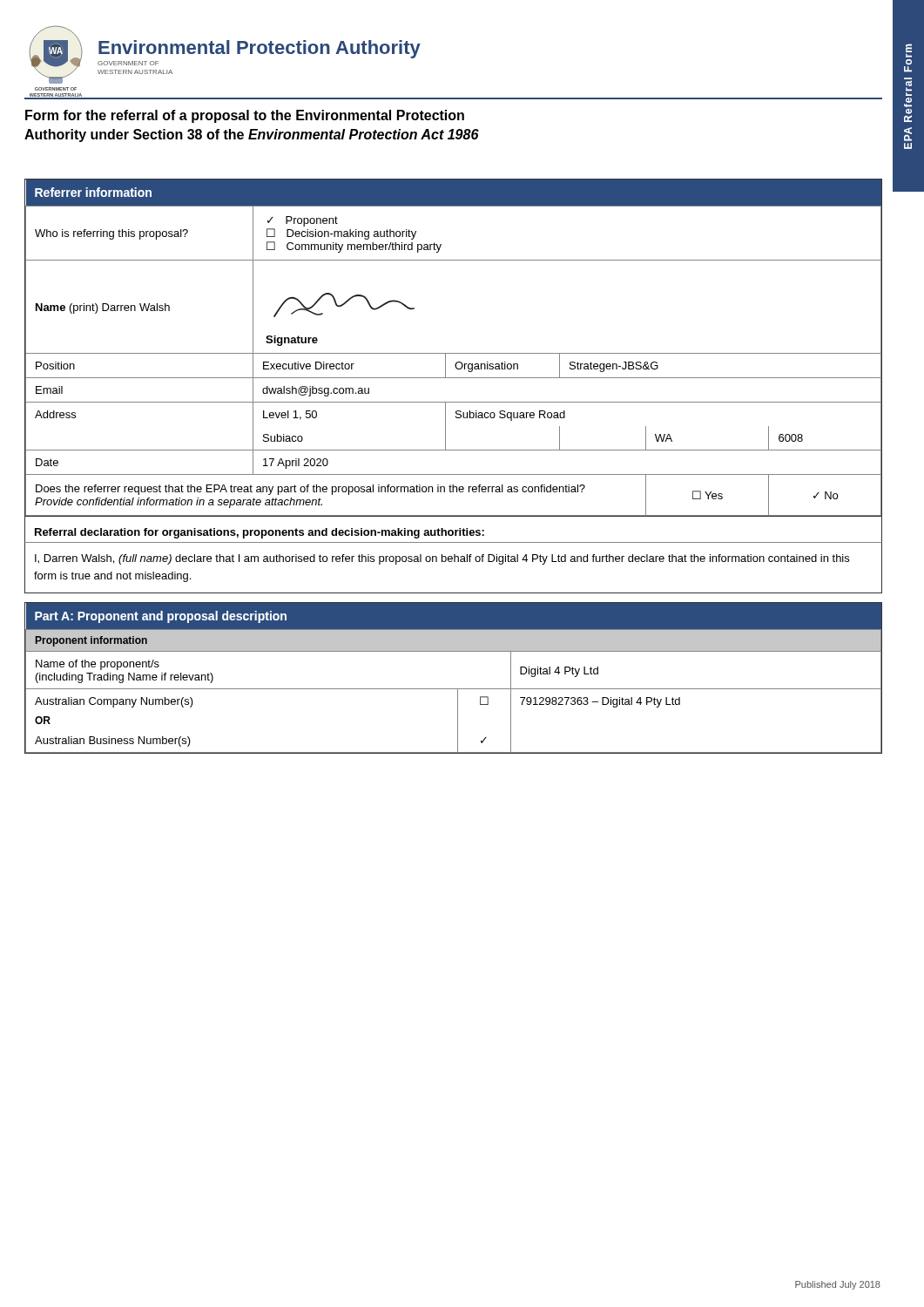Image resolution: width=924 pixels, height=1307 pixels.
Task: Find the block on this page that starts "I, Darren Walsh,"
Action: [x=442, y=567]
